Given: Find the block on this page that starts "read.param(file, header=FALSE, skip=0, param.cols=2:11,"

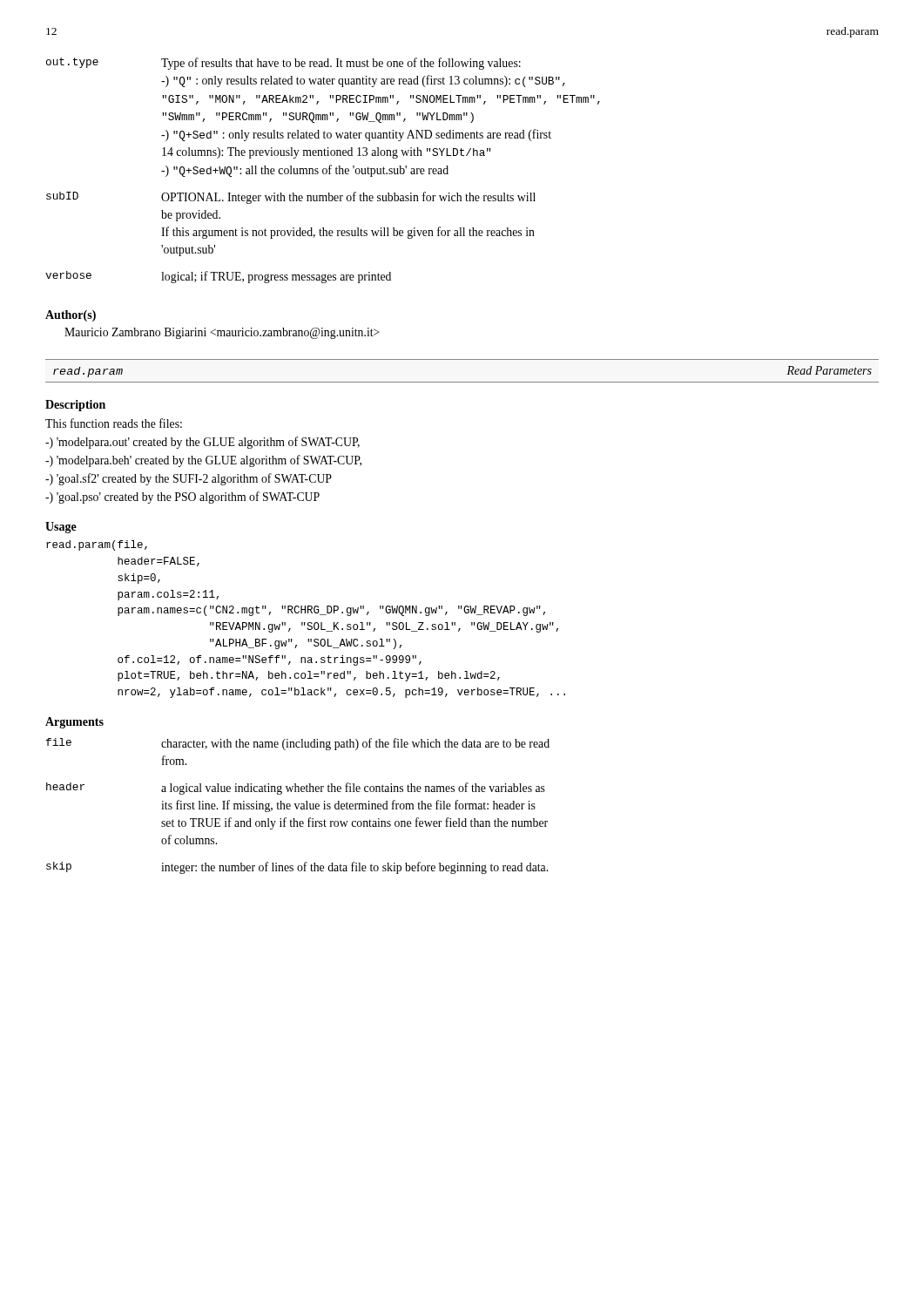Looking at the screenshot, I should 462,620.
